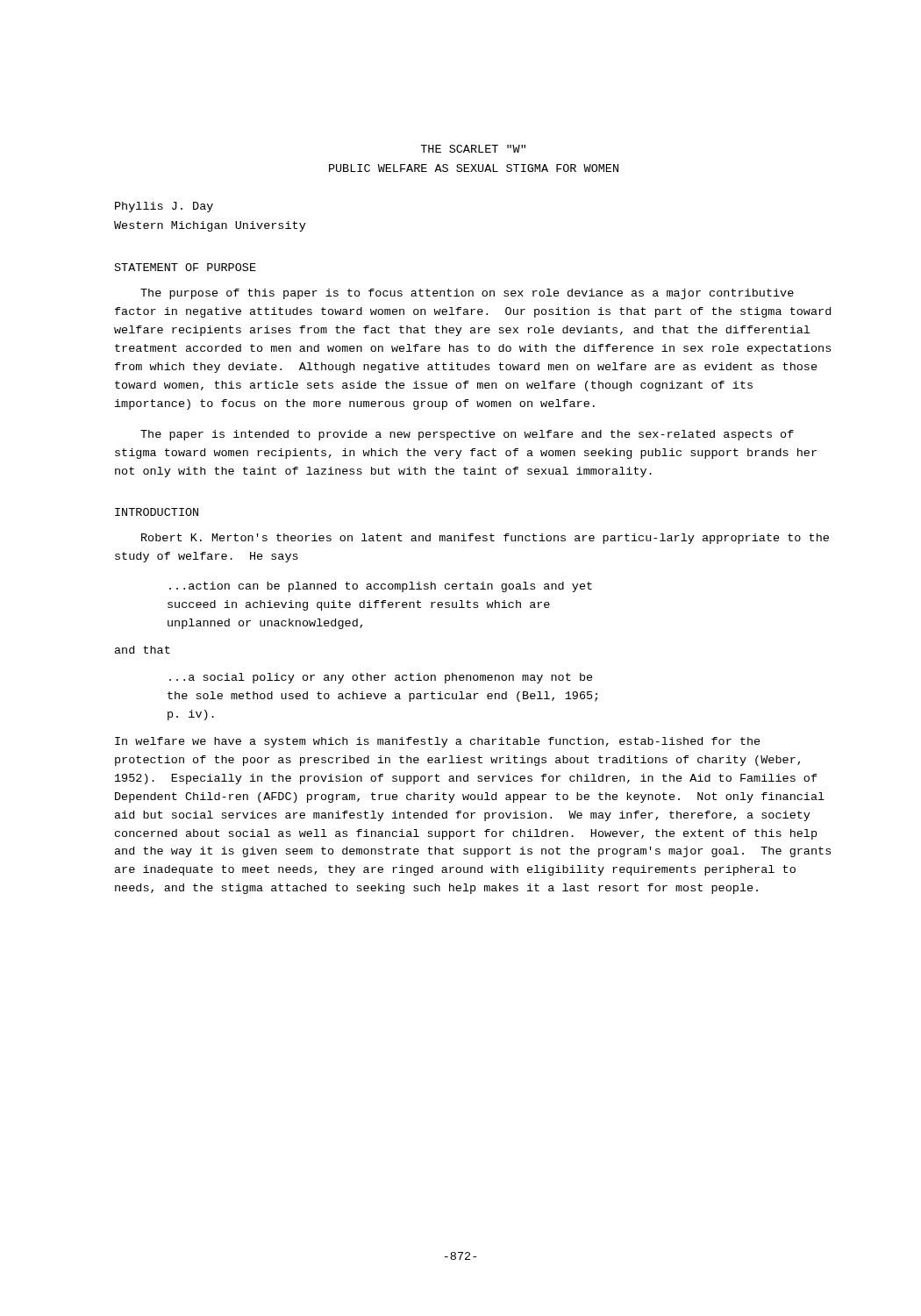Where is the passage that starts "In welfare we have a"?
This screenshot has width=921, height=1316.
click(473, 815)
